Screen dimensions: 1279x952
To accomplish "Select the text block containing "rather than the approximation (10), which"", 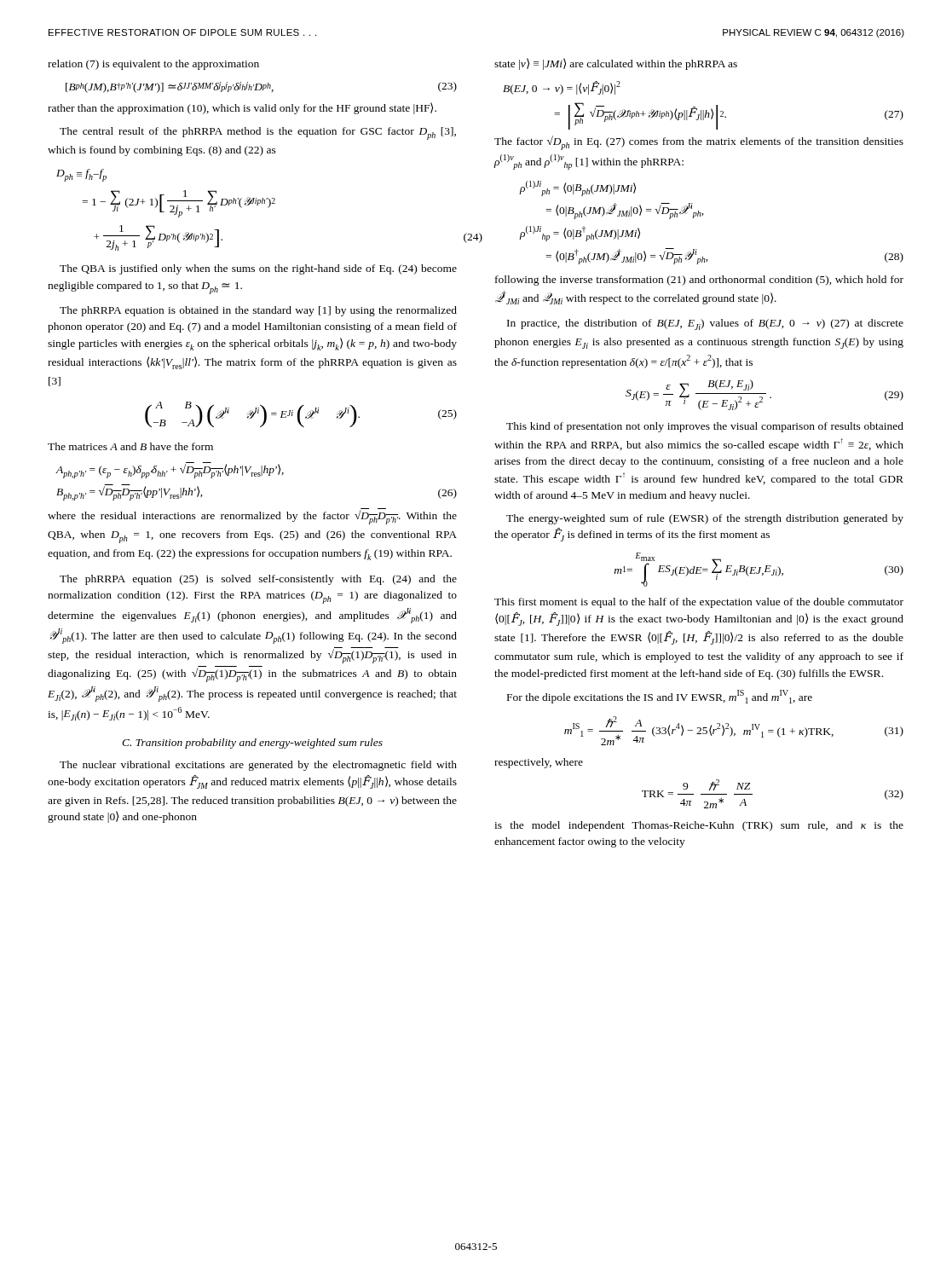I will 252,129.
